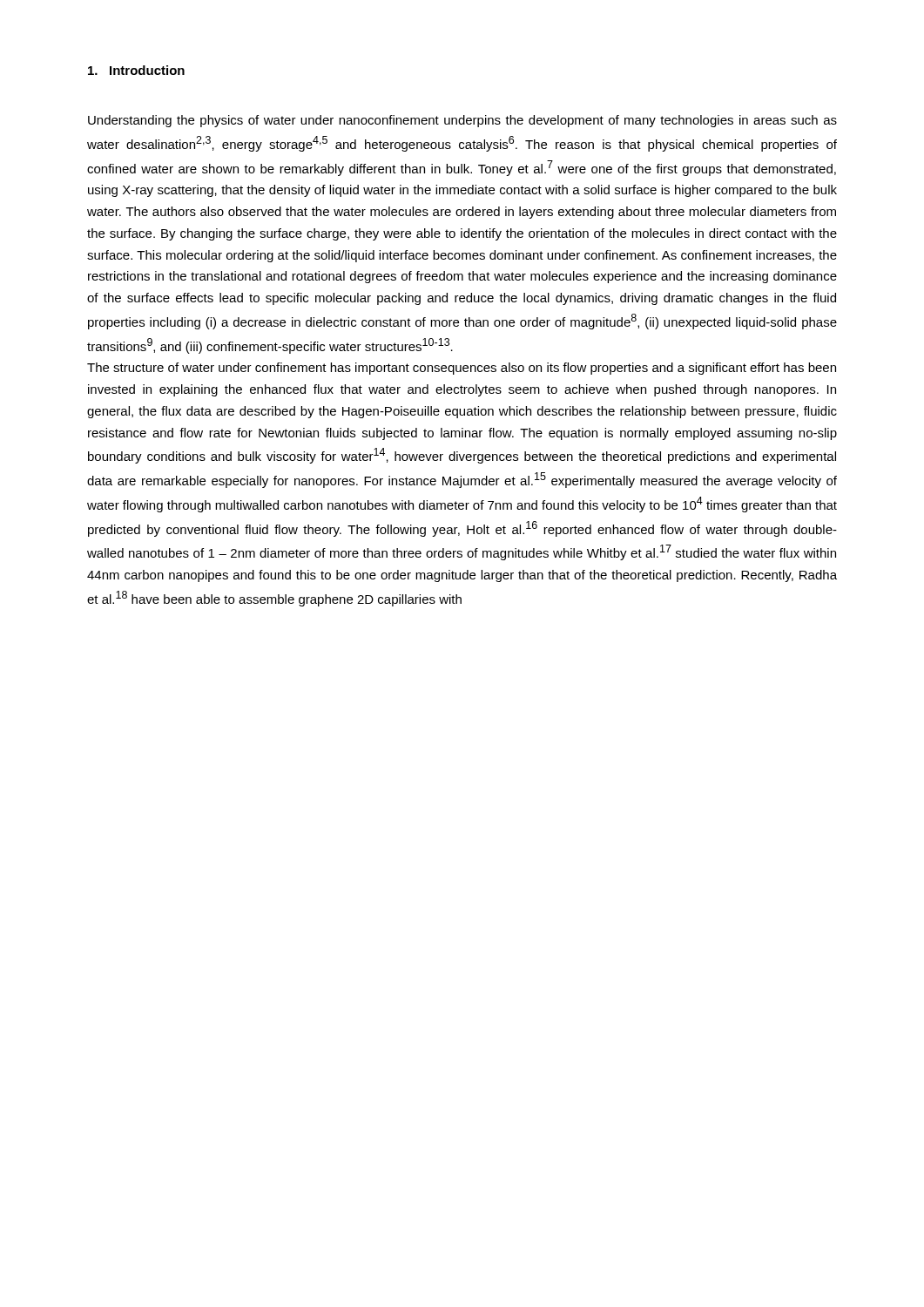The height and width of the screenshot is (1307, 924).
Task: Click the section header
Action: click(x=136, y=70)
